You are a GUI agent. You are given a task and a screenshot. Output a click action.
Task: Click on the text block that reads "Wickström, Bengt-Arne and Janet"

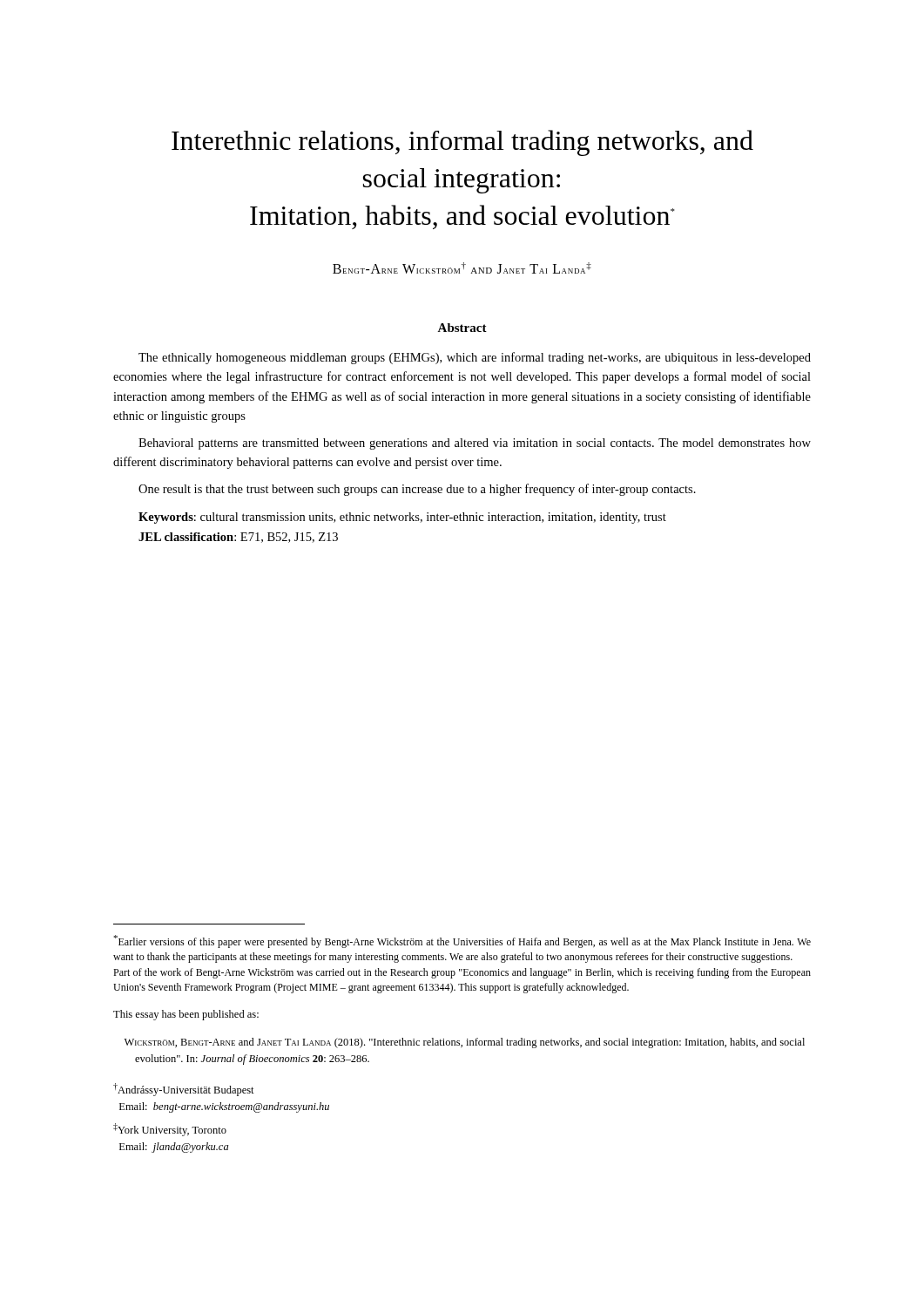[x=465, y=1051]
